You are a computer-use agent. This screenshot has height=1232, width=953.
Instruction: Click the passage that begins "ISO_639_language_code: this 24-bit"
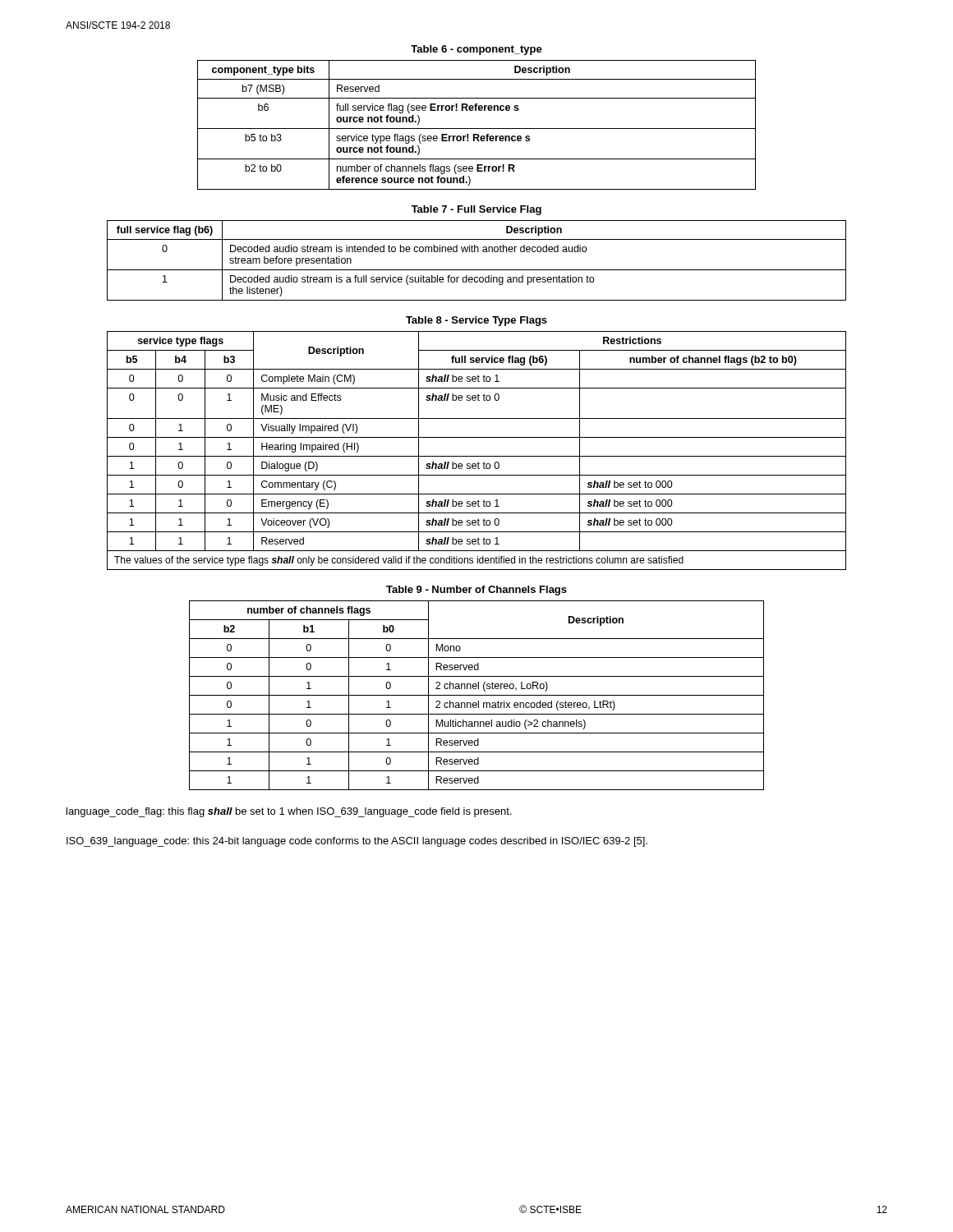point(357,840)
